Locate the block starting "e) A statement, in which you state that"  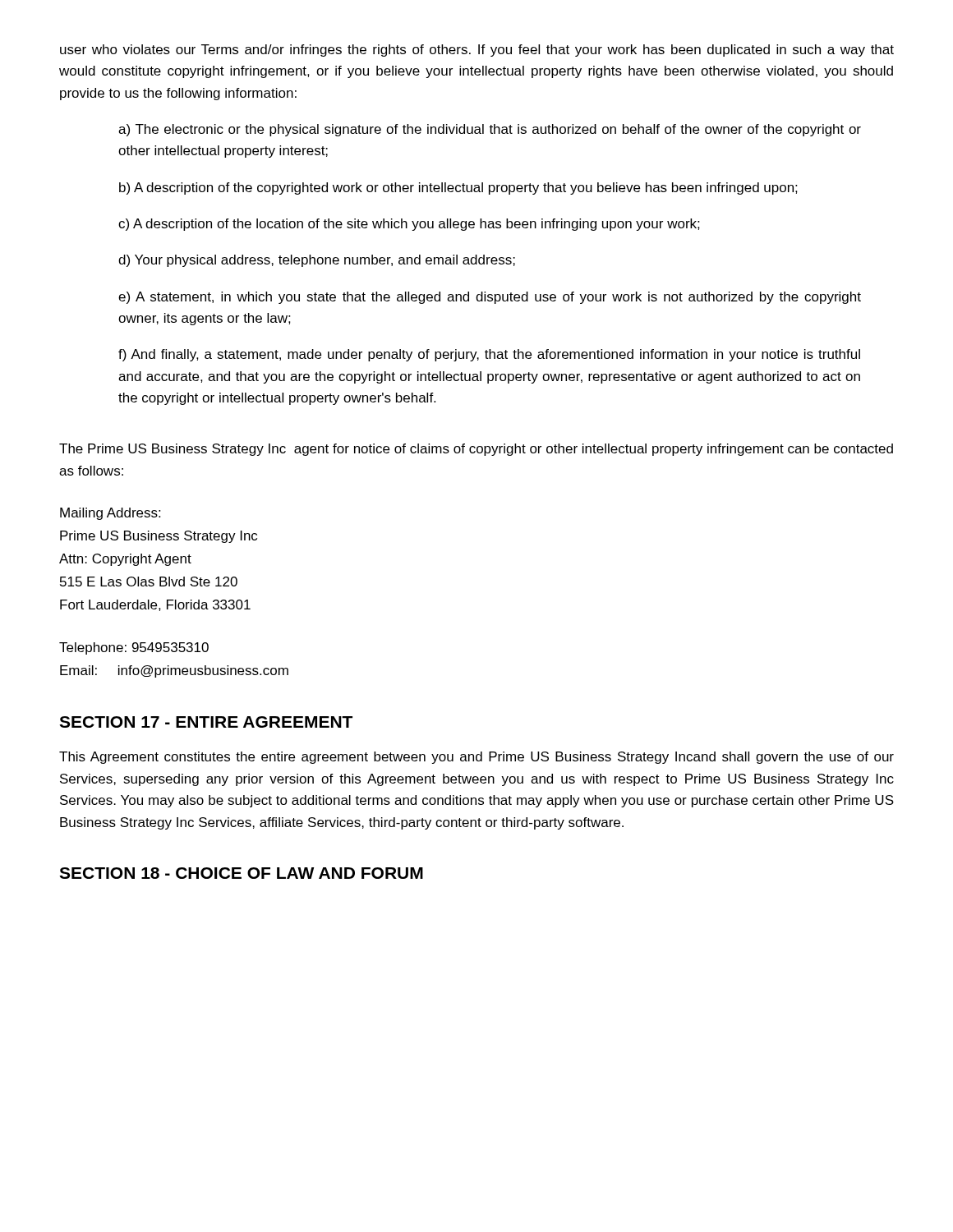(x=490, y=308)
